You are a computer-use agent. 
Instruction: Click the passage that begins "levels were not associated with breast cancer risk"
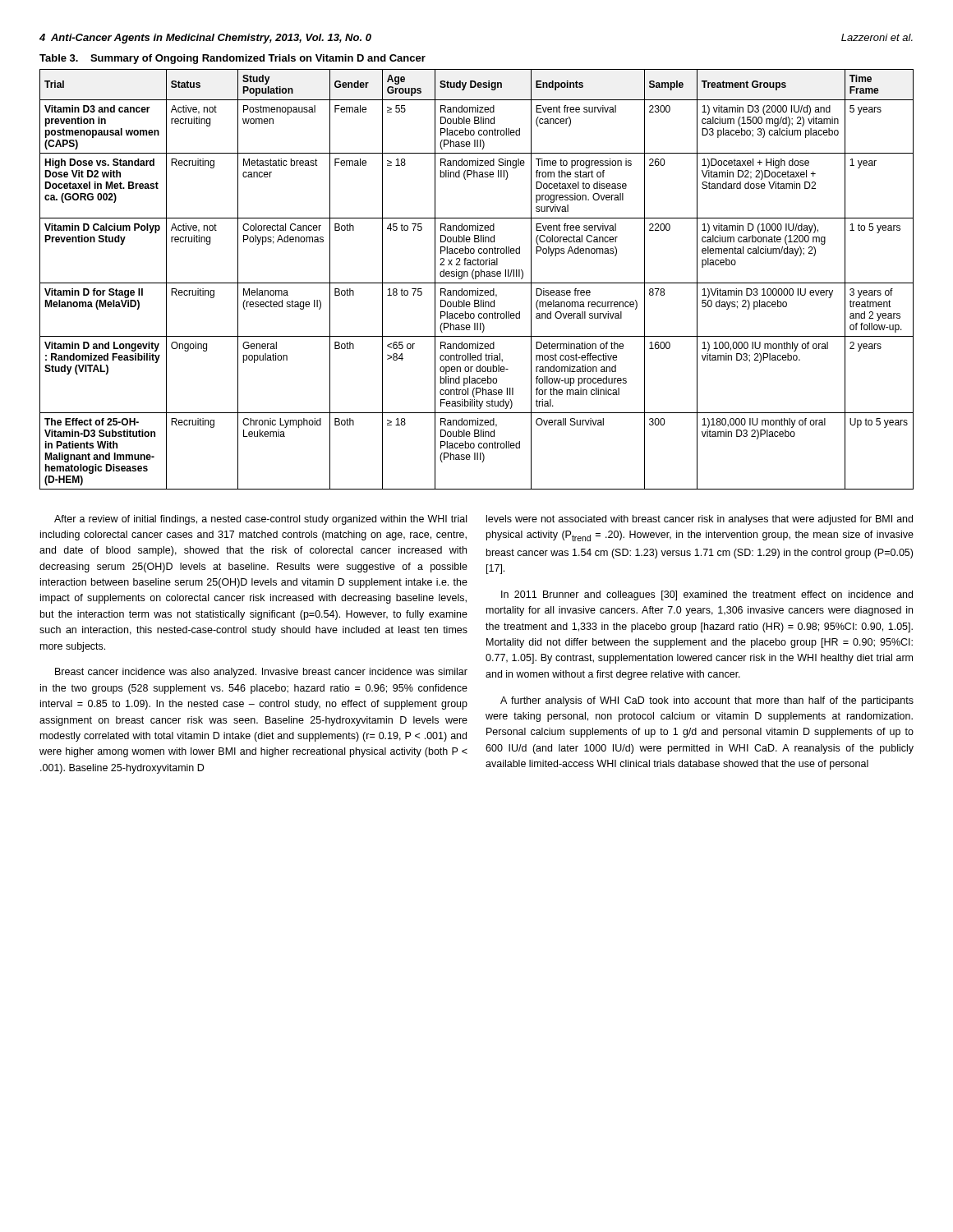click(700, 642)
